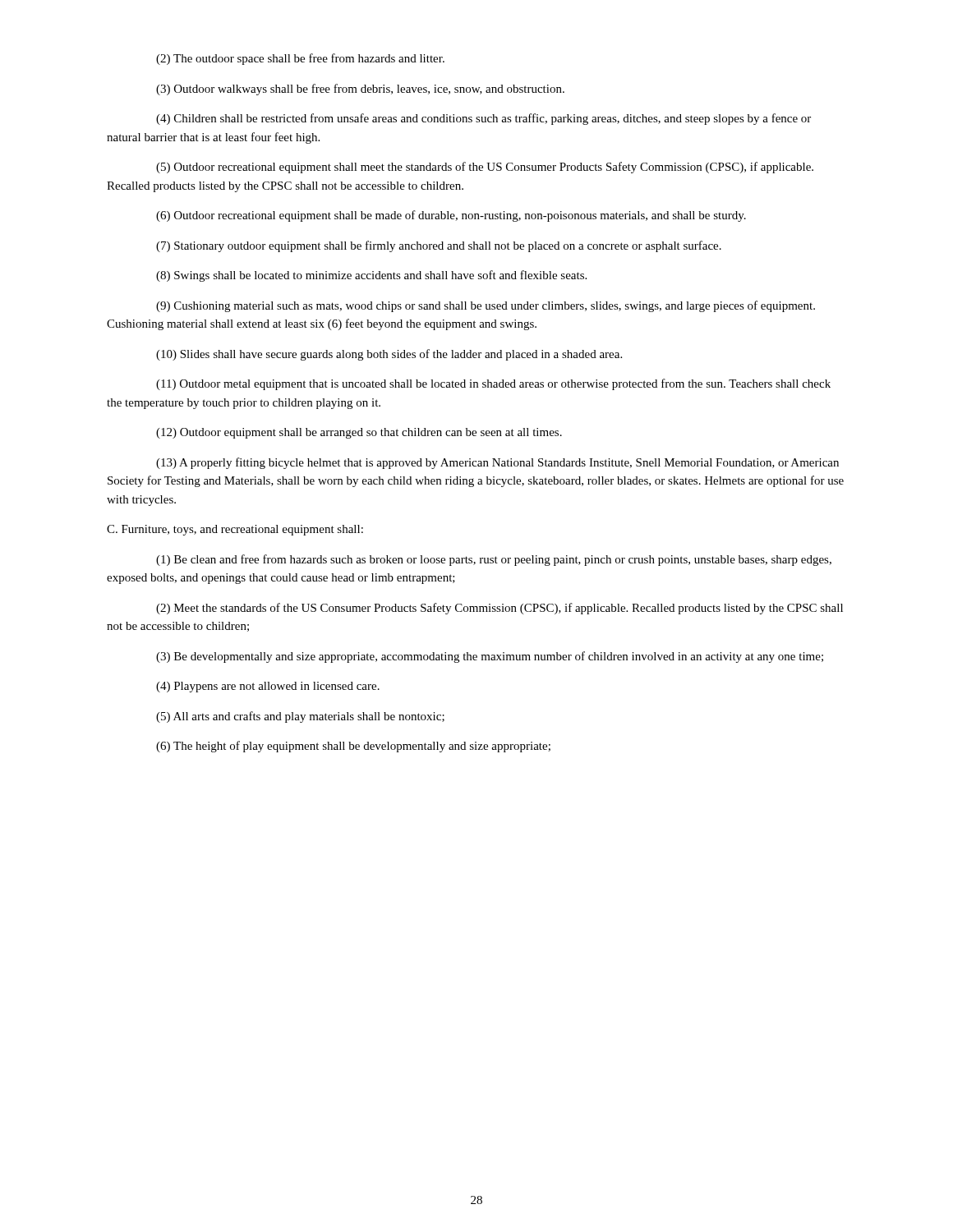
Task: Point to the element starting "(6) The height of"
Action: (x=354, y=746)
